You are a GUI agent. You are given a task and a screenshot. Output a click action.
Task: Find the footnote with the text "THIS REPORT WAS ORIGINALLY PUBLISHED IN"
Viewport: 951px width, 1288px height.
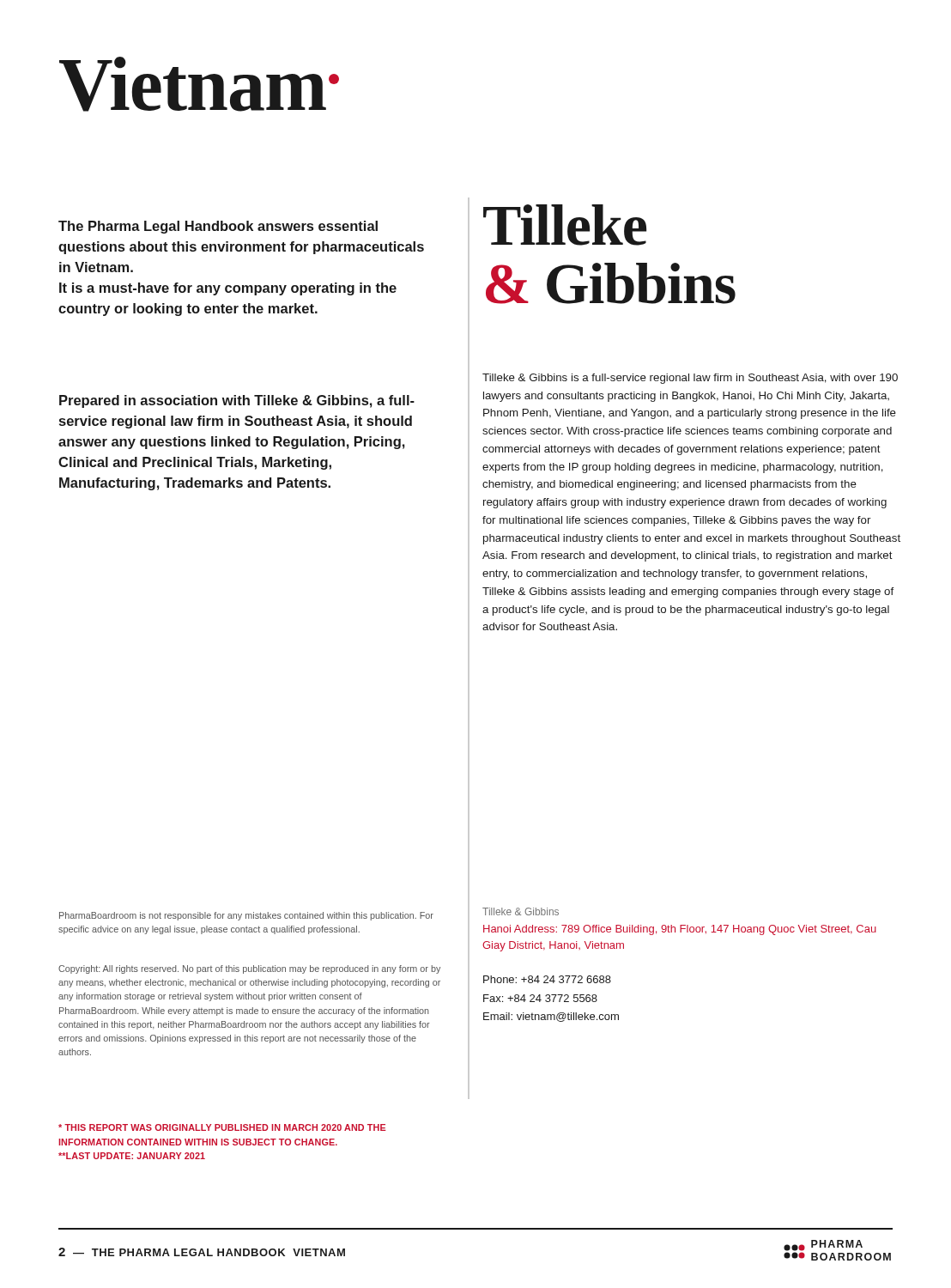(222, 1142)
